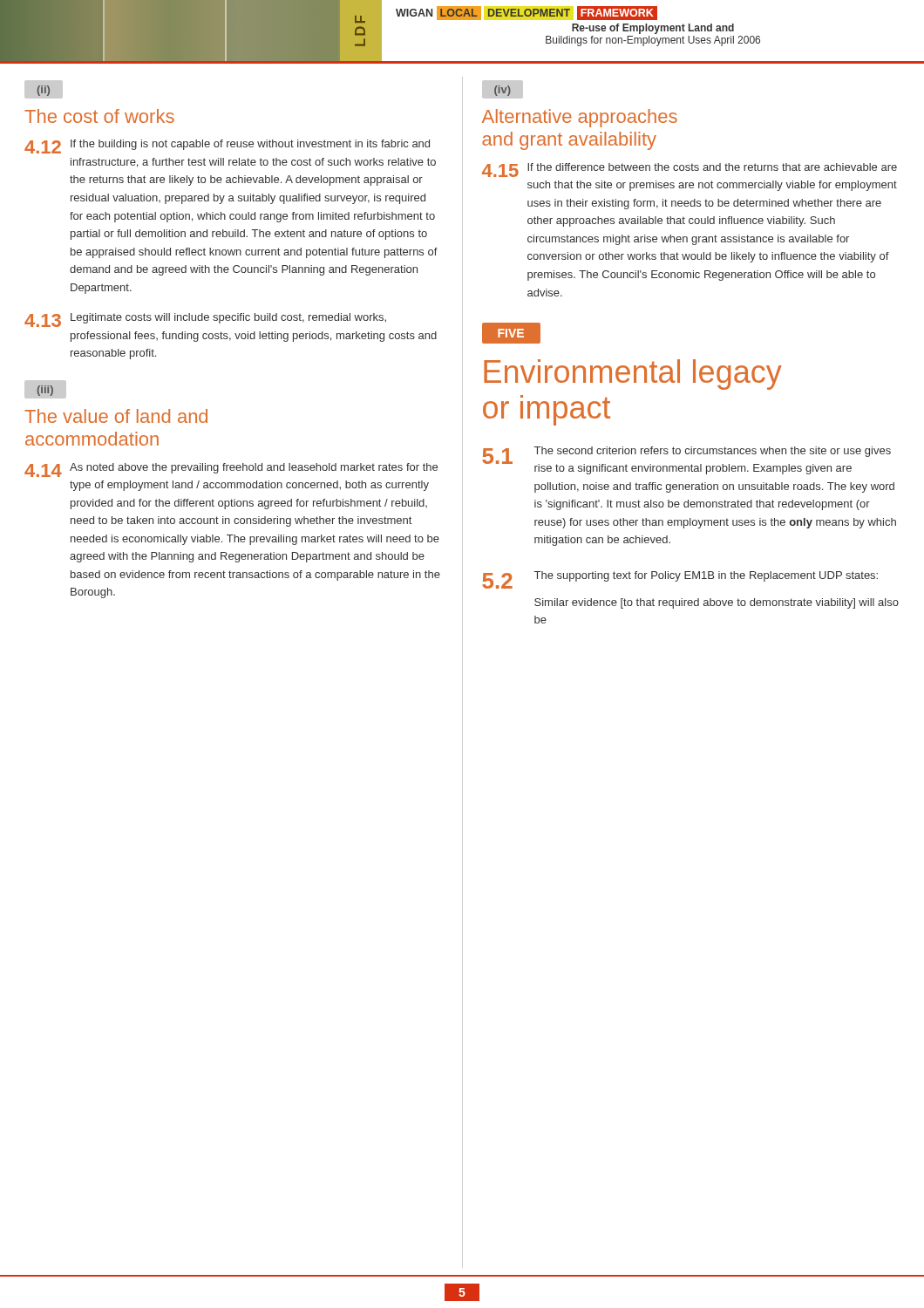Navigate to the text block starting "1 The second criterion refers to"

point(691,496)
